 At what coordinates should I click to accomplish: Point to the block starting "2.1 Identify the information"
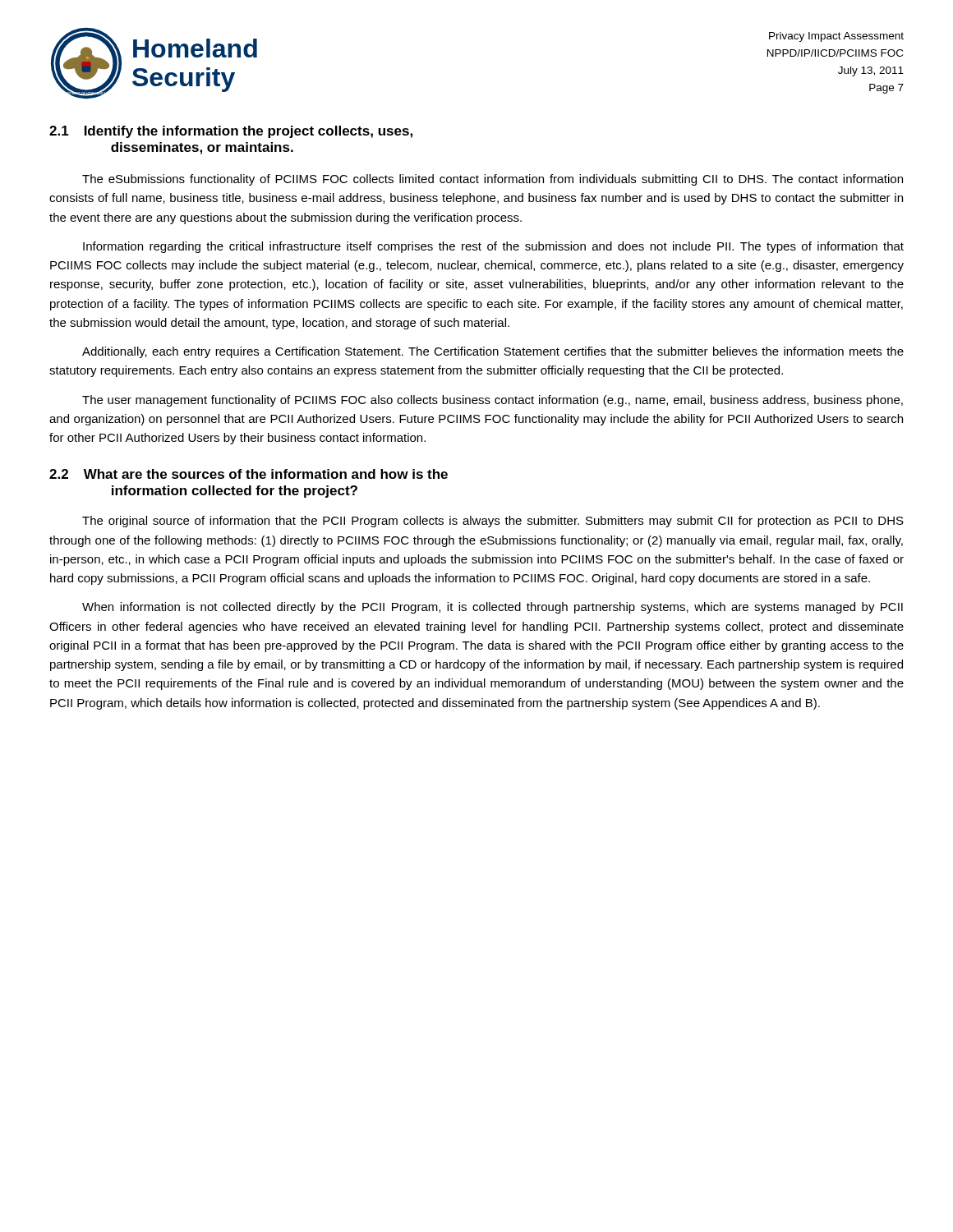pos(231,140)
